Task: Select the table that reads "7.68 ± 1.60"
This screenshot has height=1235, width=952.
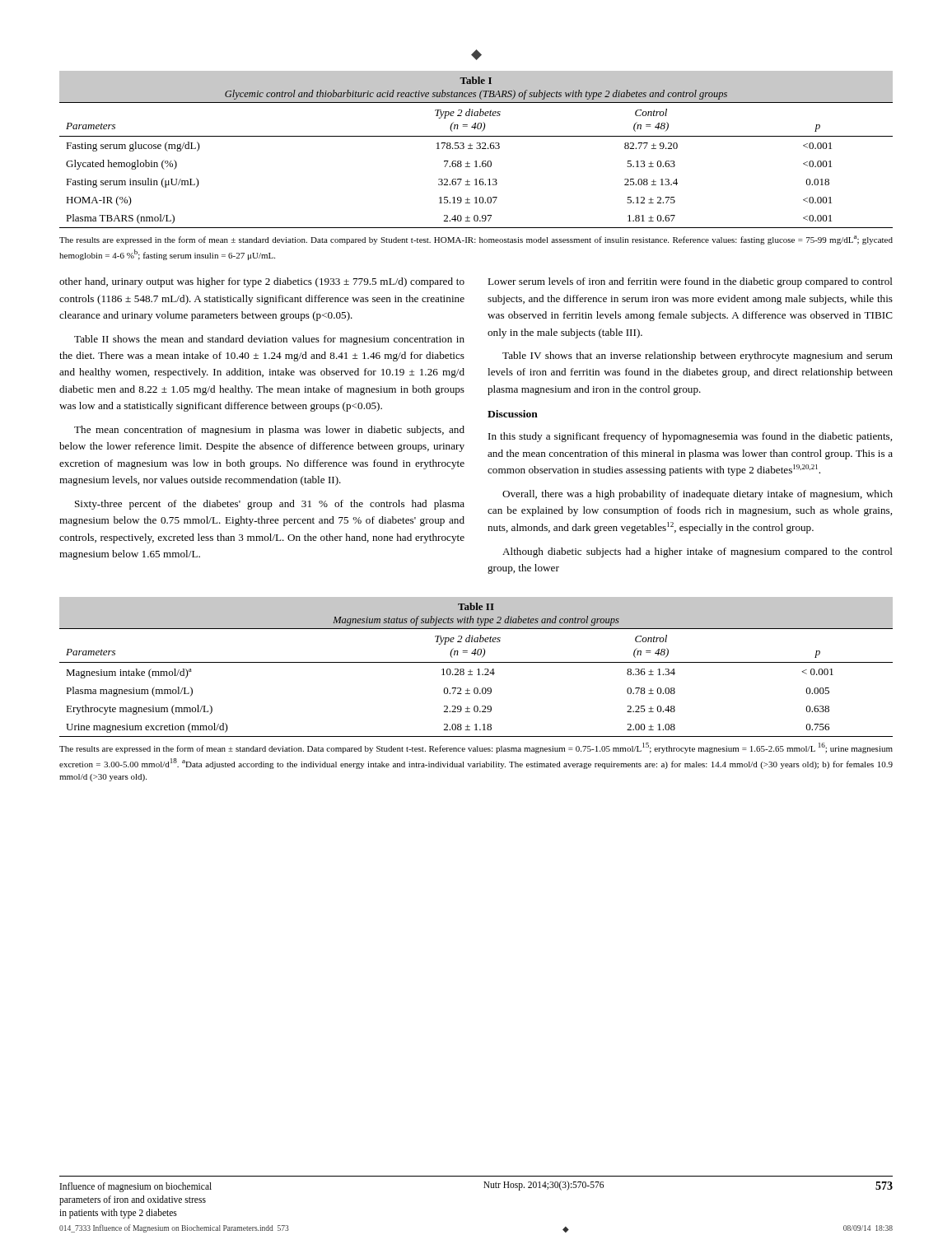Action: coord(476,166)
